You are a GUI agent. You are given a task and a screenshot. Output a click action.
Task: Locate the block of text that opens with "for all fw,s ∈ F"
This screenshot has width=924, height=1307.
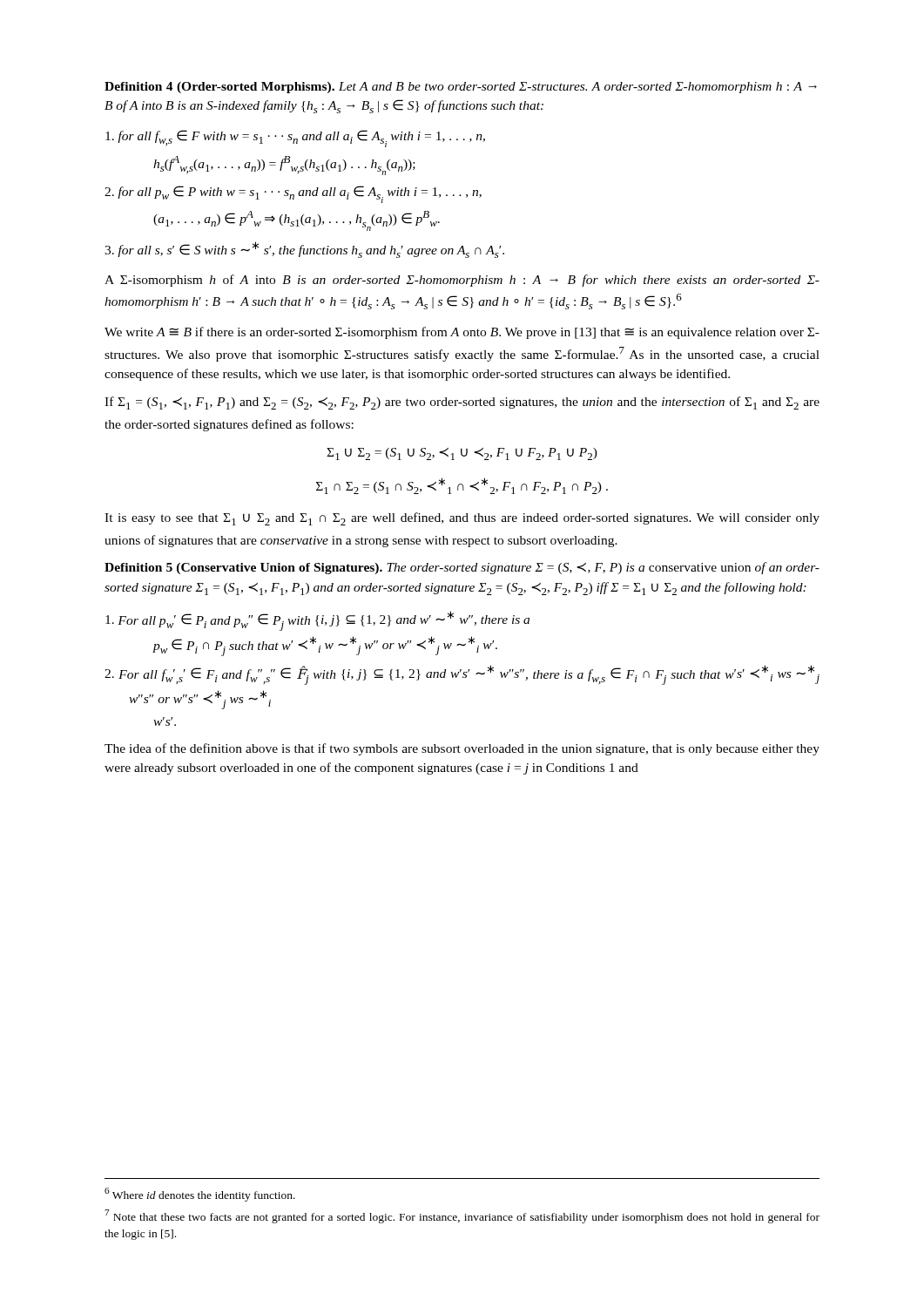coord(295,139)
